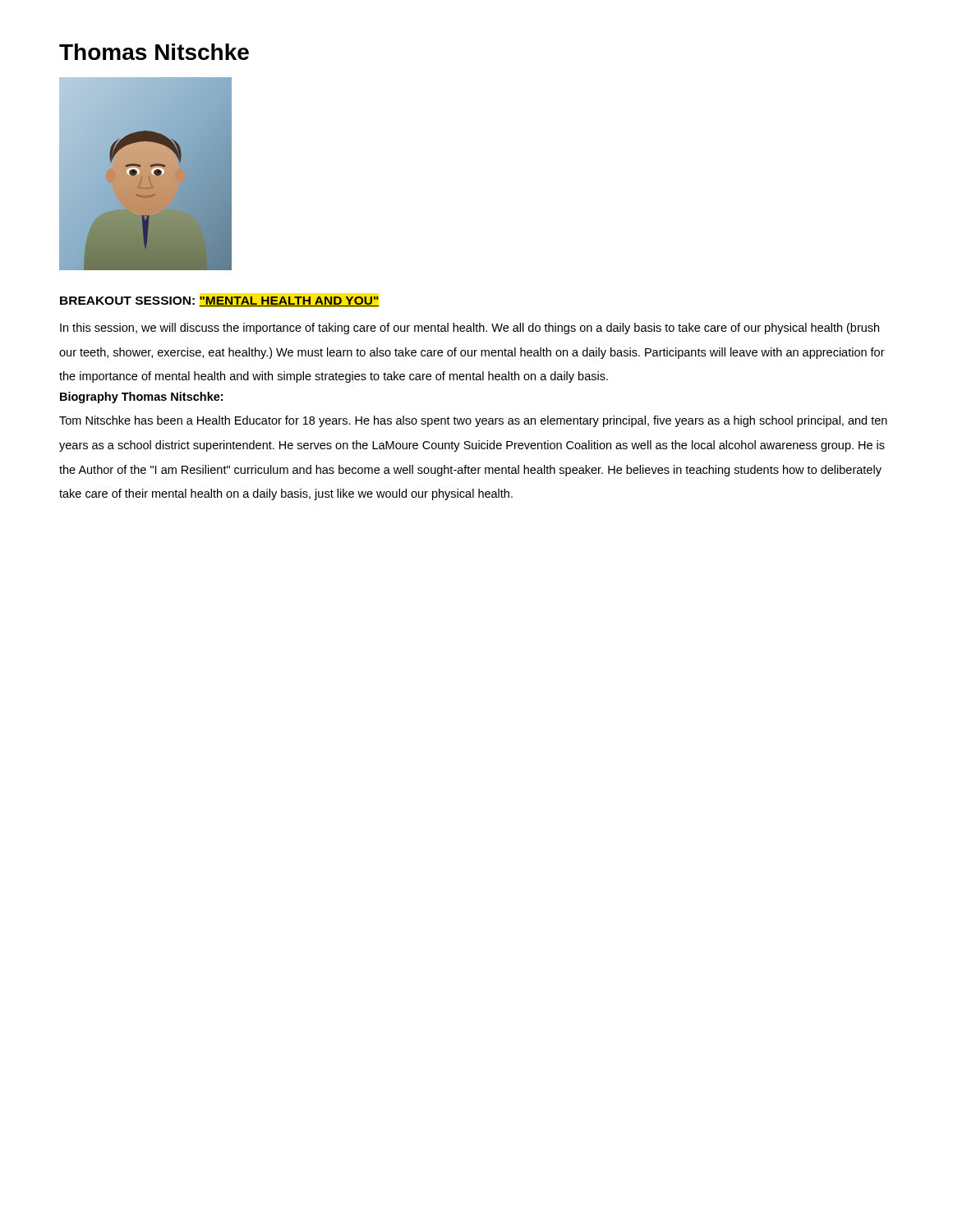The image size is (953, 1232).
Task: Find the element starting "Thomas Nitschke"
Action: [x=154, y=52]
